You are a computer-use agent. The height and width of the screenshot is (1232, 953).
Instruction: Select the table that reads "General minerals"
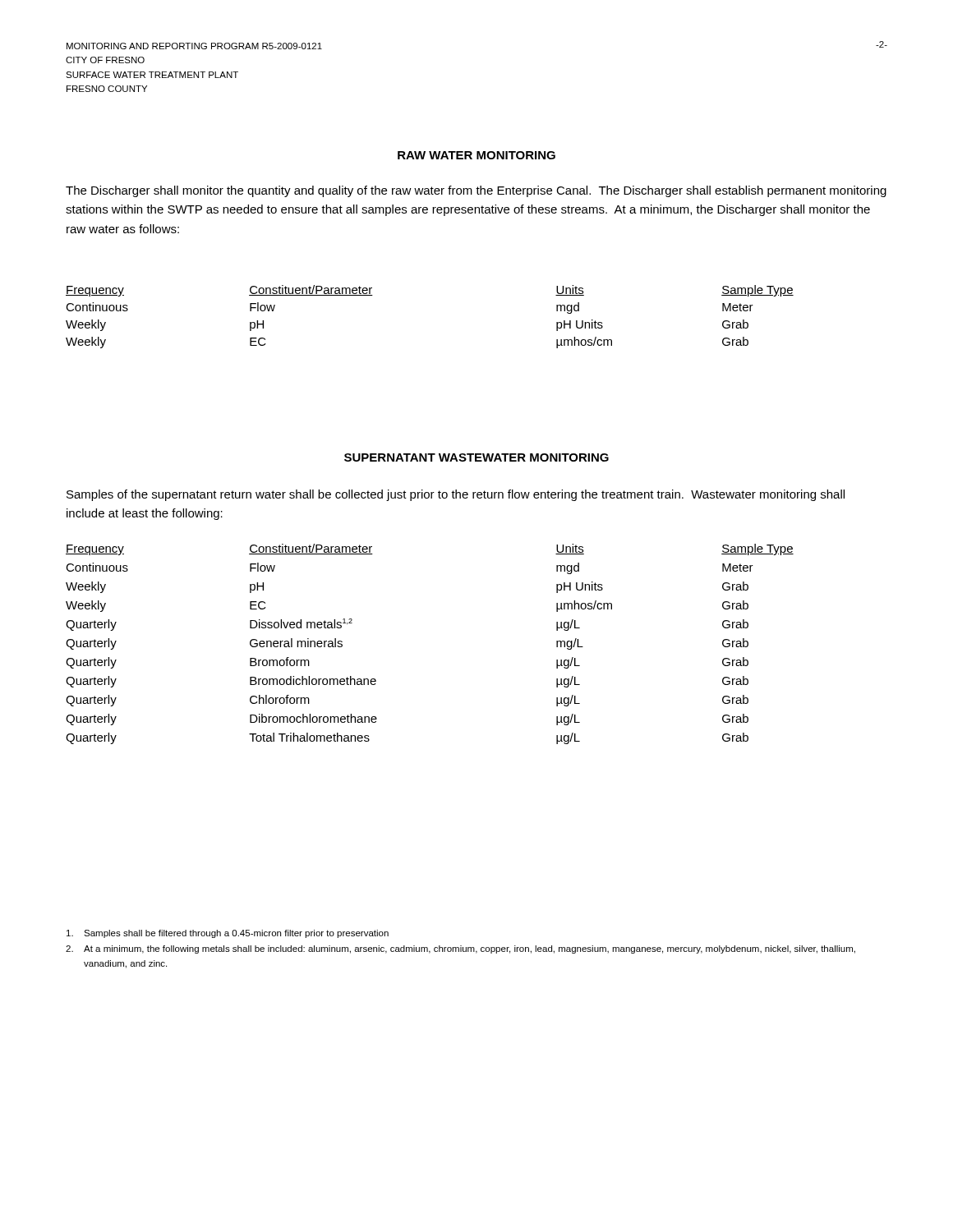476,643
